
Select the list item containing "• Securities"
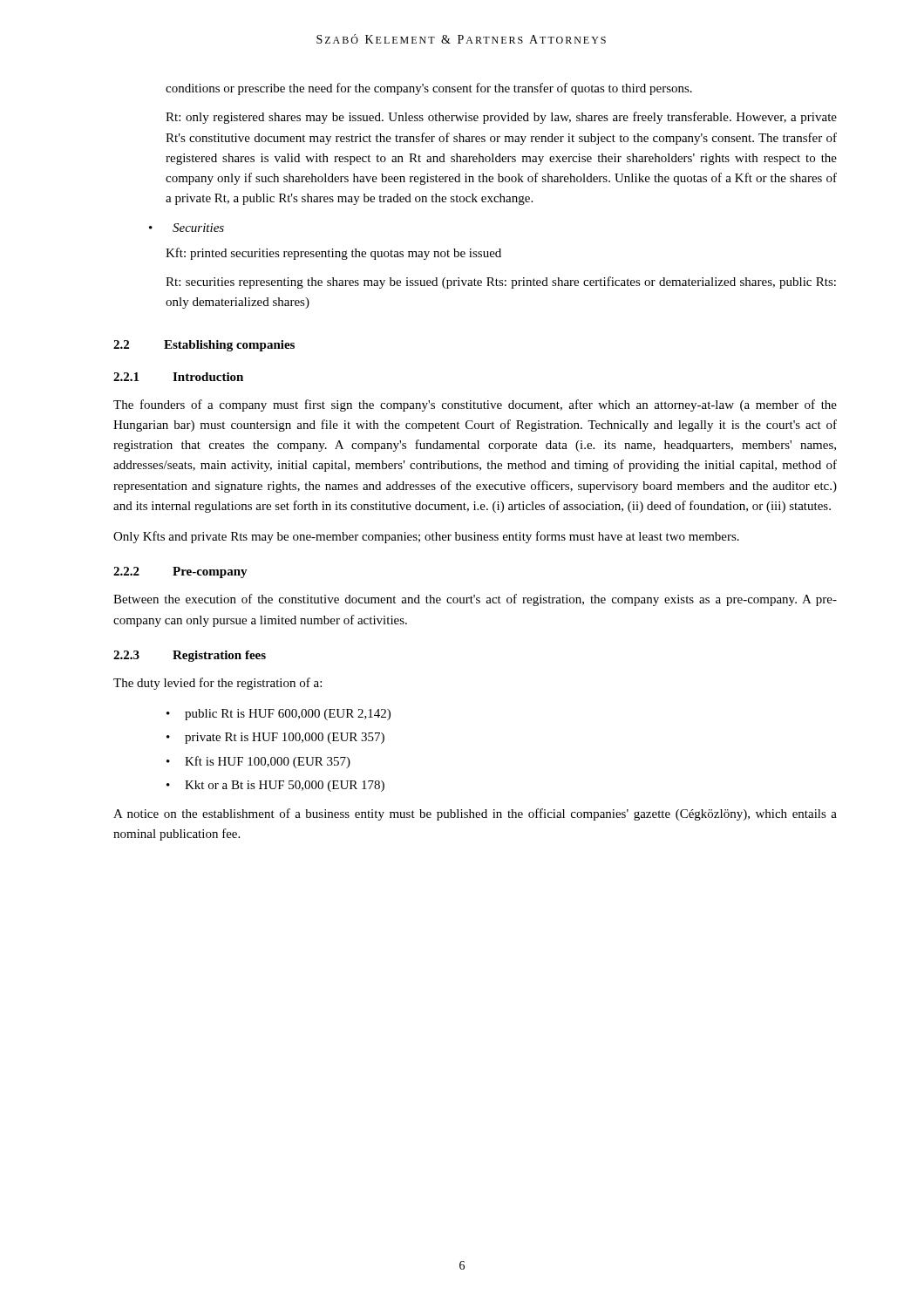[186, 228]
